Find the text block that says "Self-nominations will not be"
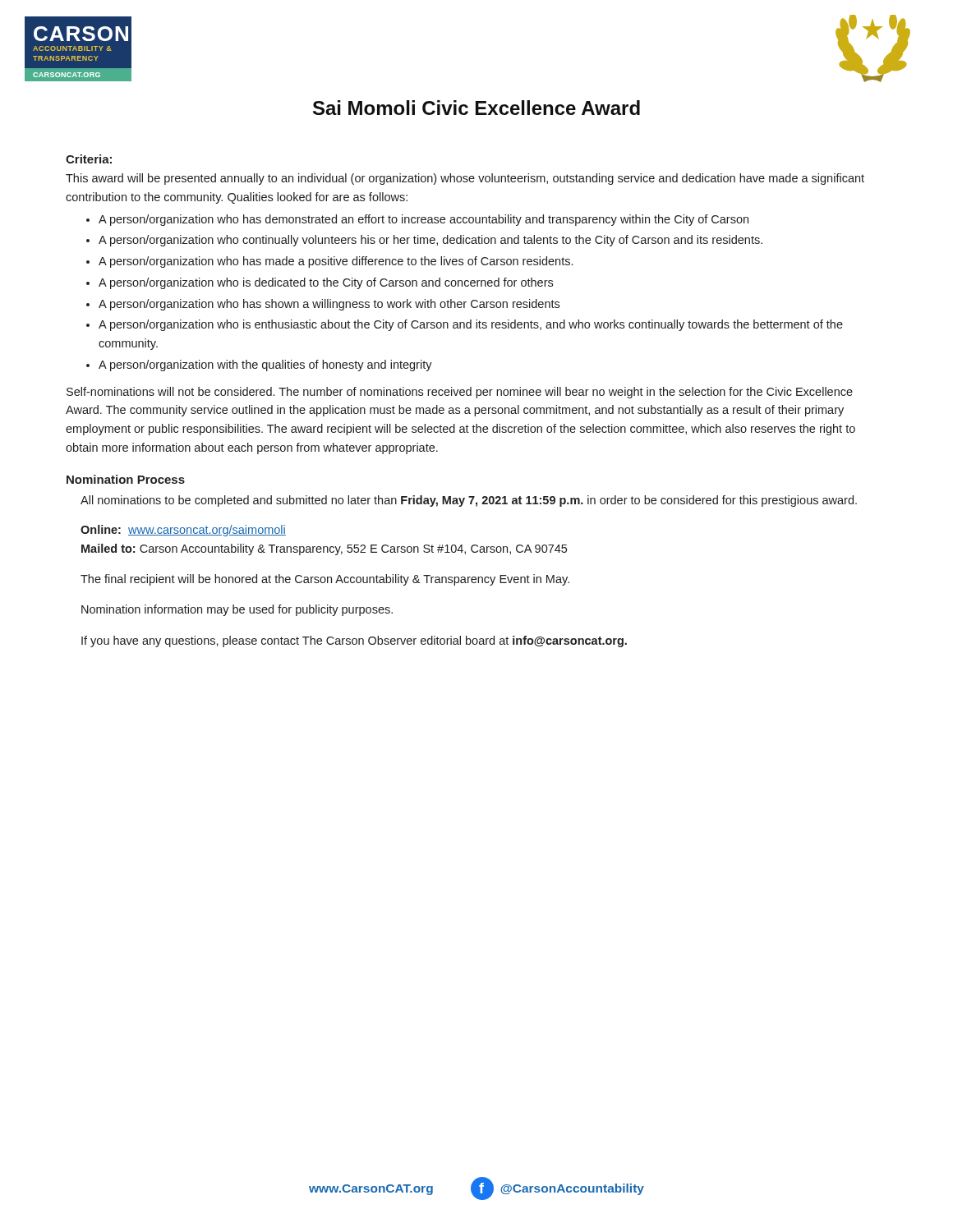Viewport: 953px width, 1232px height. point(461,419)
